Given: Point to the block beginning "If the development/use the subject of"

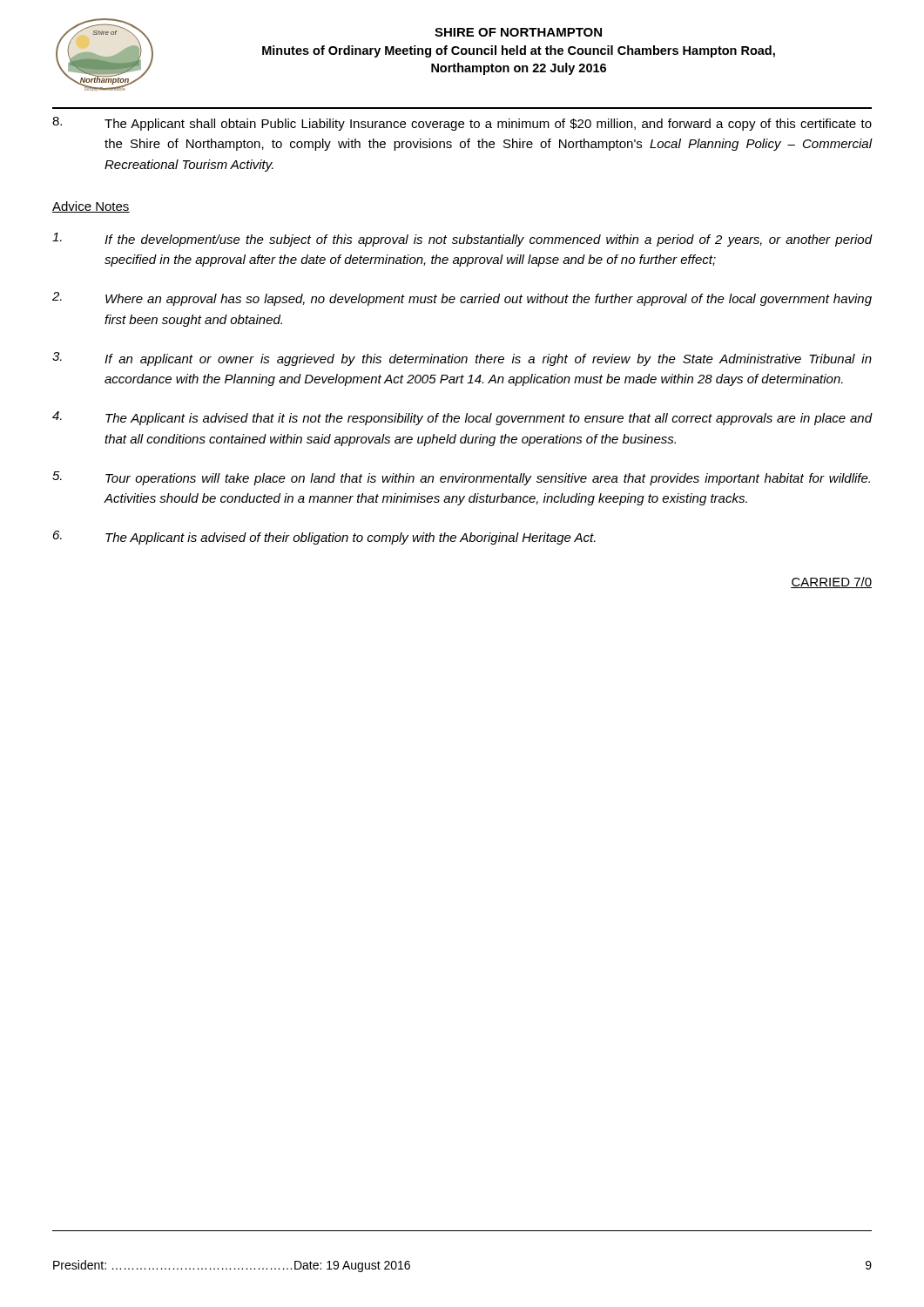Looking at the screenshot, I should click(x=462, y=249).
